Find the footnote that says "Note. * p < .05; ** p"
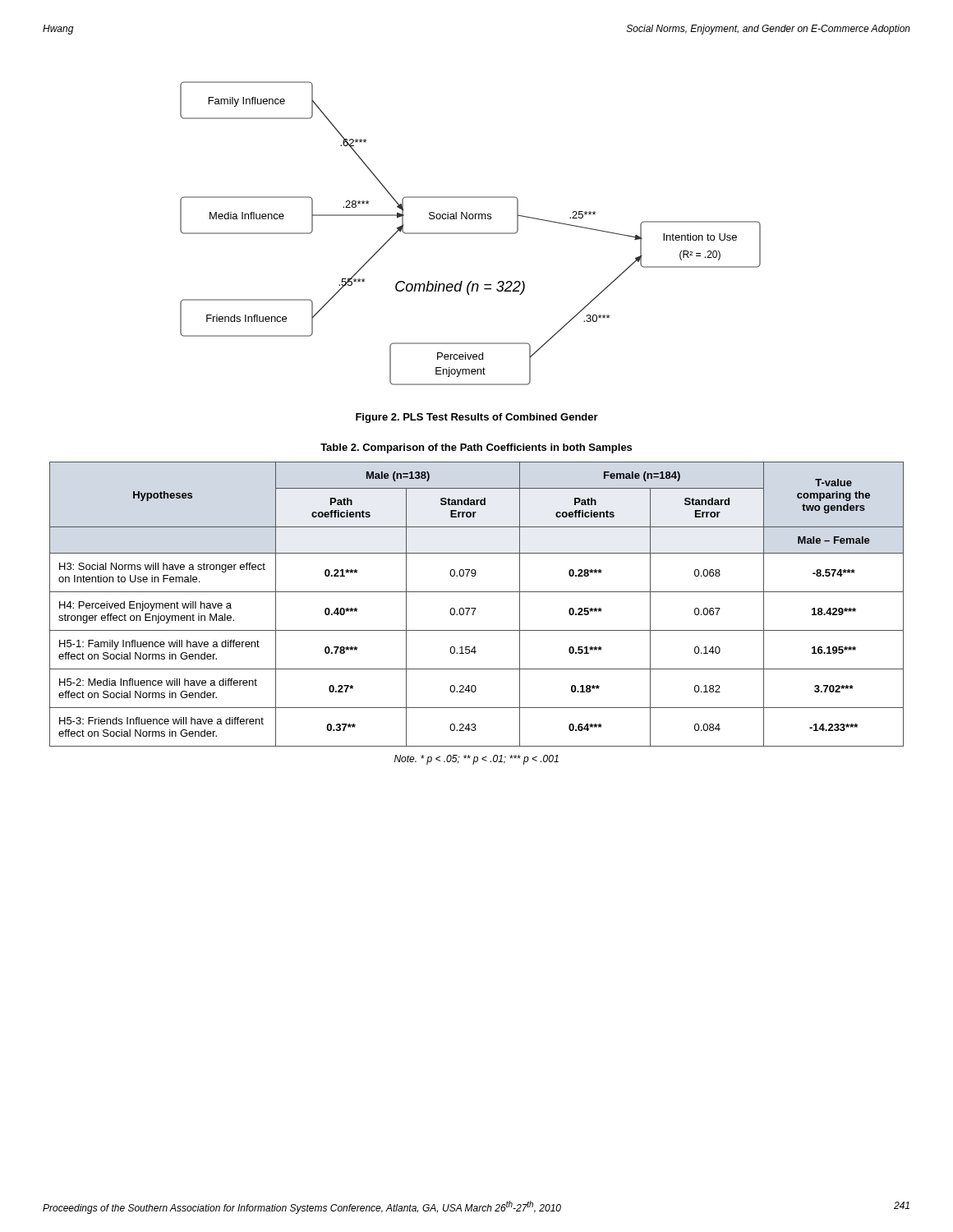The height and width of the screenshot is (1232, 953). click(476, 759)
